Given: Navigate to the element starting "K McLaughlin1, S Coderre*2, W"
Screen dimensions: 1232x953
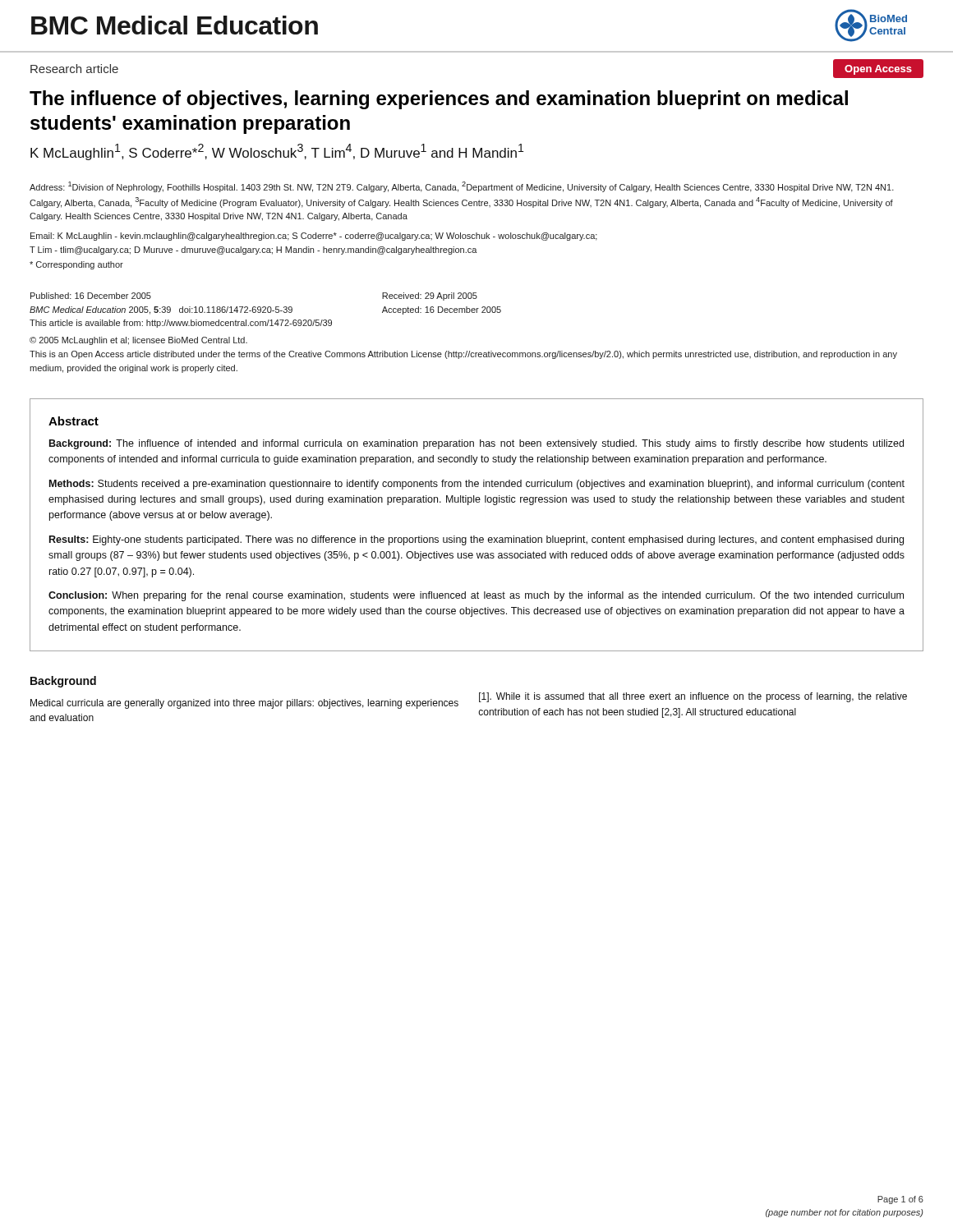Looking at the screenshot, I should [277, 151].
